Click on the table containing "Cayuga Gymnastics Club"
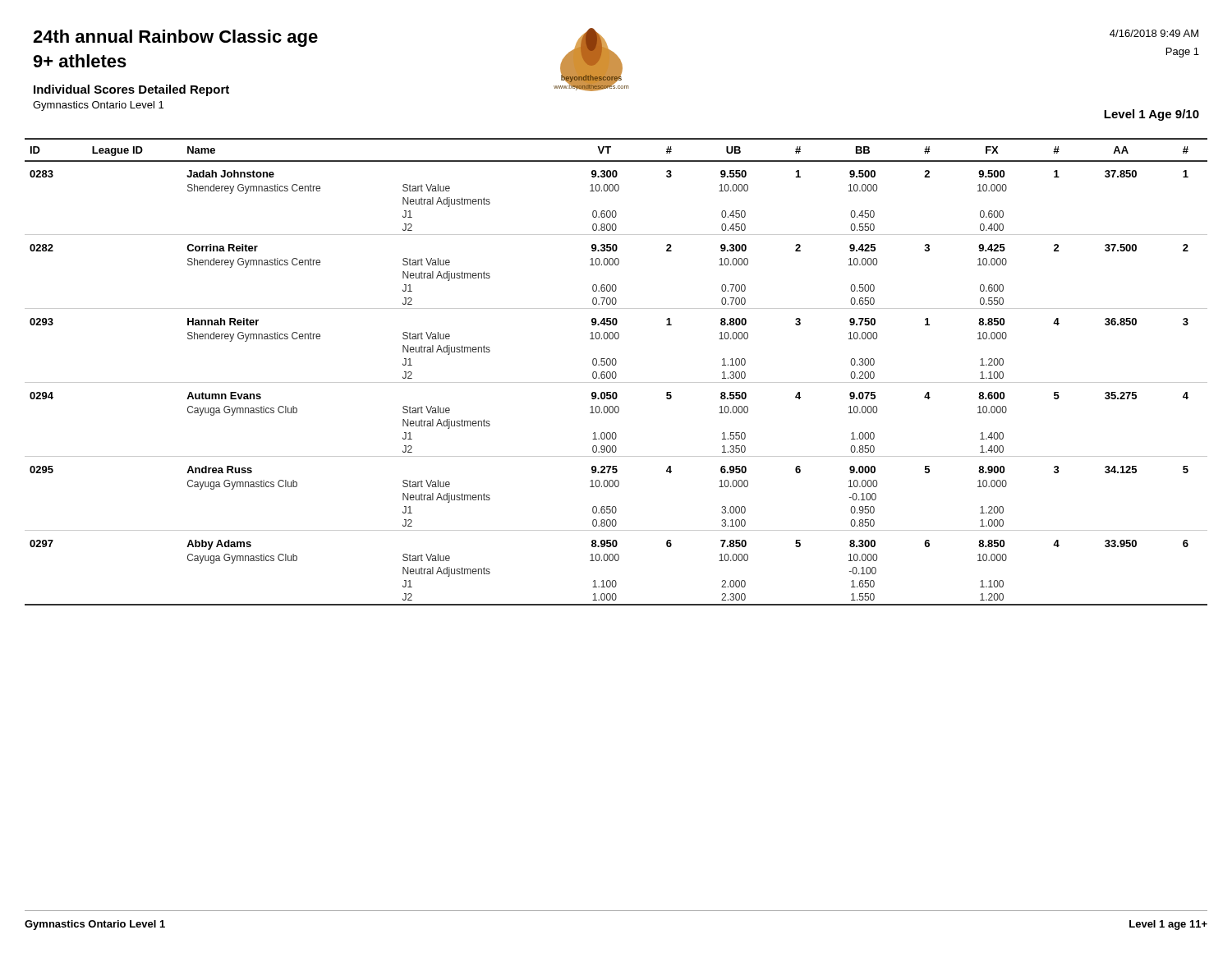The height and width of the screenshot is (953, 1232). pos(616,372)
